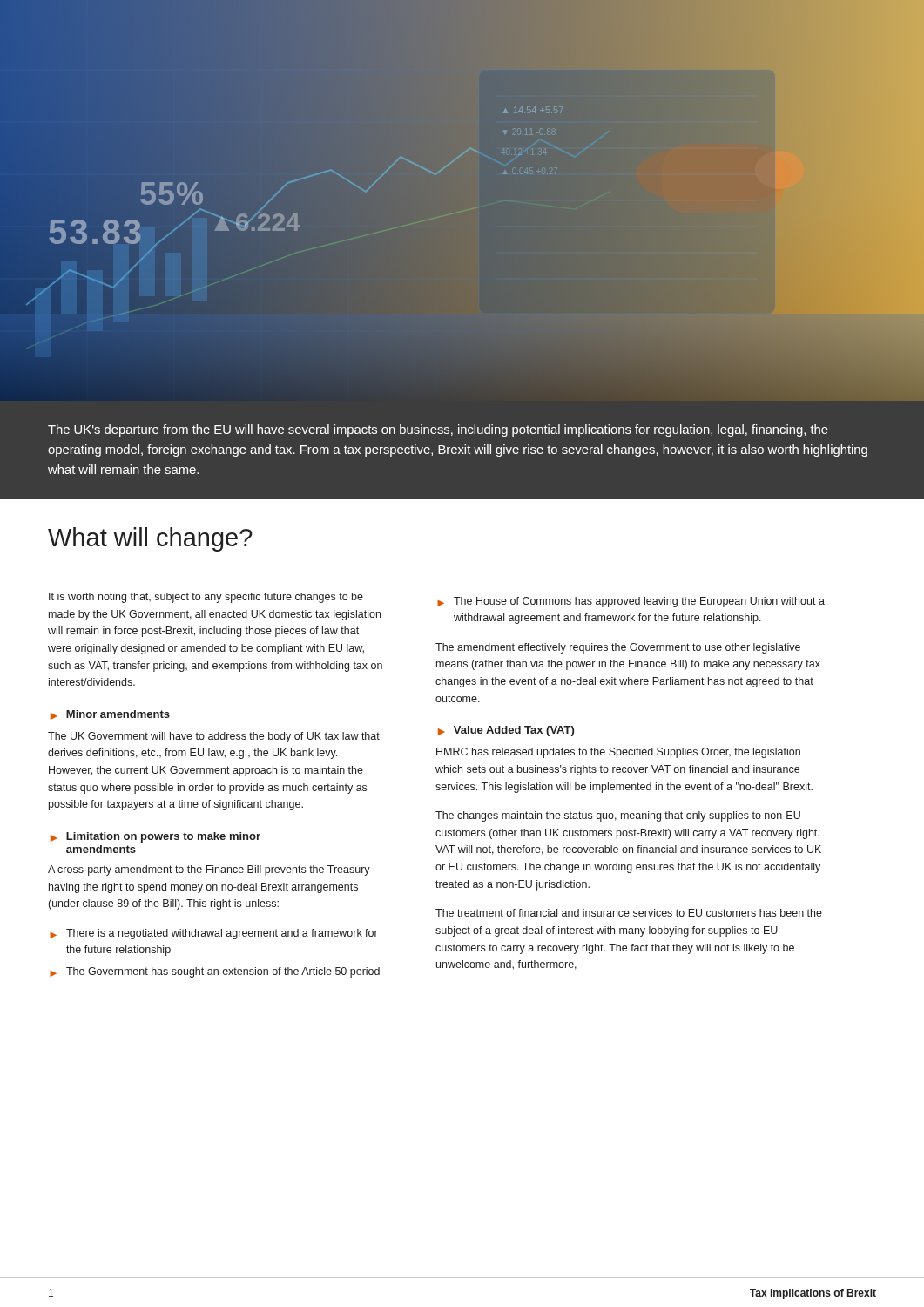Select the text block containing "The UK's departure from the EU will have"
This screenshot has width=924, height=1307.
click(458, 450)
